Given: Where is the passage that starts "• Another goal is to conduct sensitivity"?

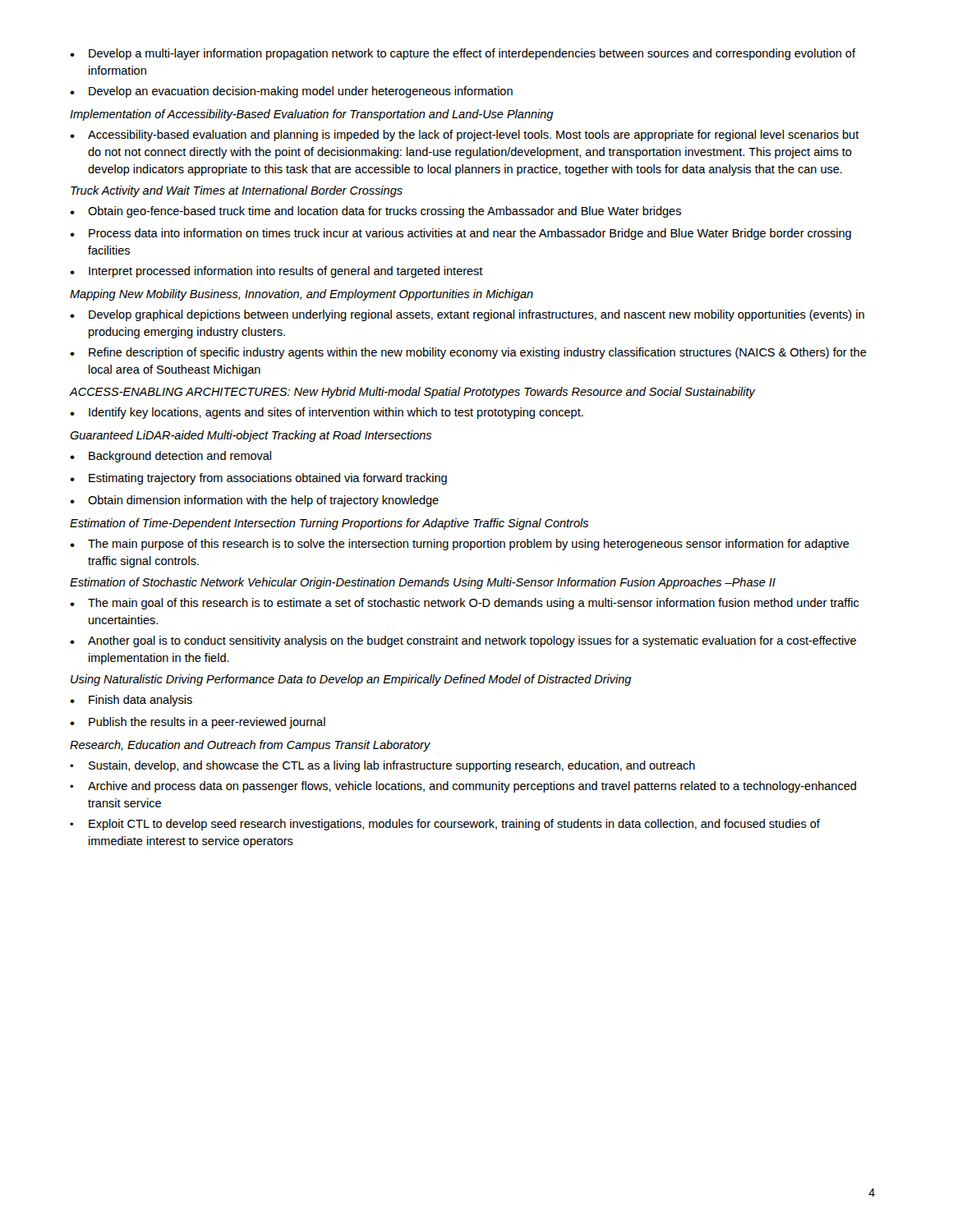Looking at the screenshot, I should pos(472,650).
